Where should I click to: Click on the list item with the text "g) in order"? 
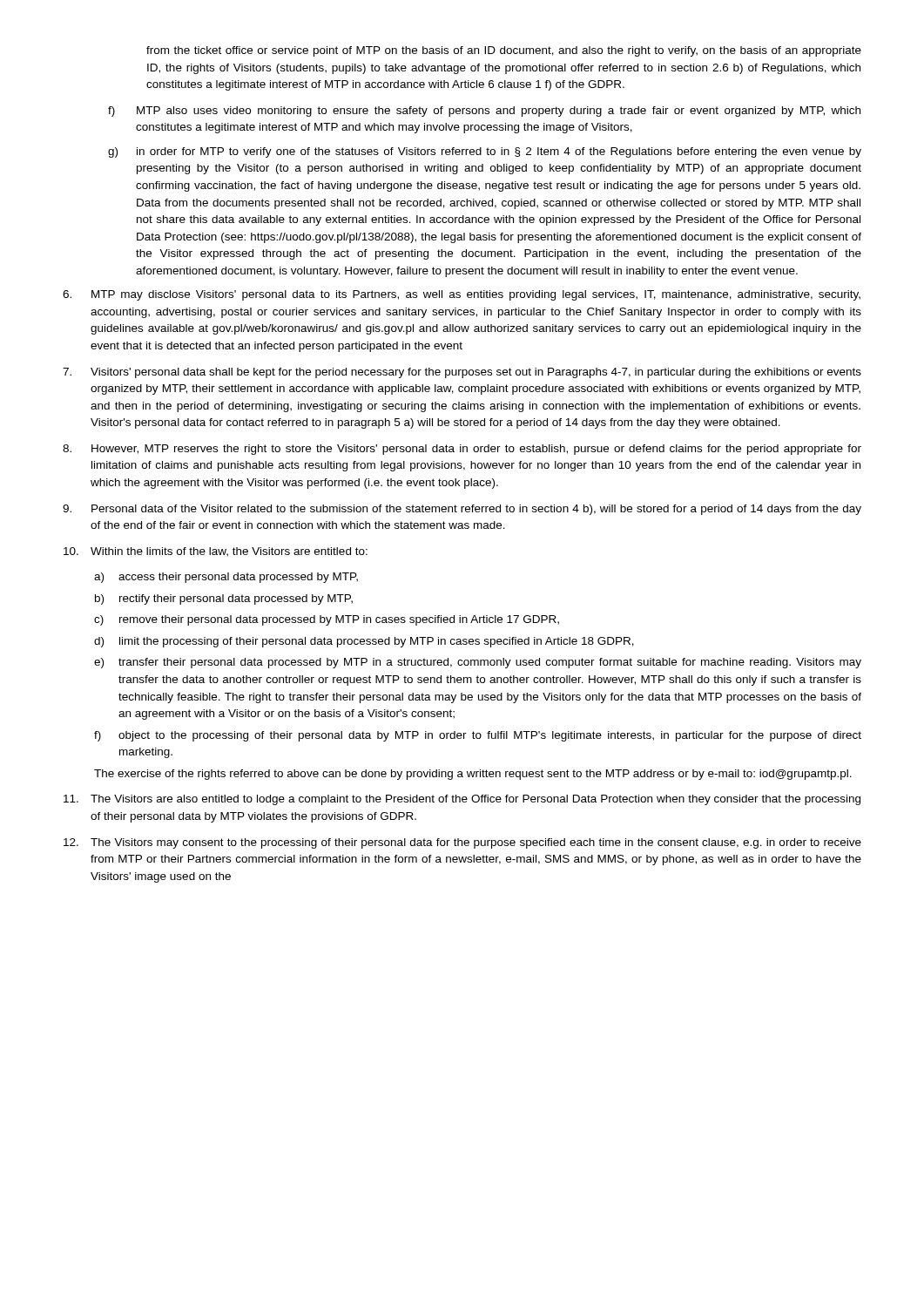click(x=462, y=211)
